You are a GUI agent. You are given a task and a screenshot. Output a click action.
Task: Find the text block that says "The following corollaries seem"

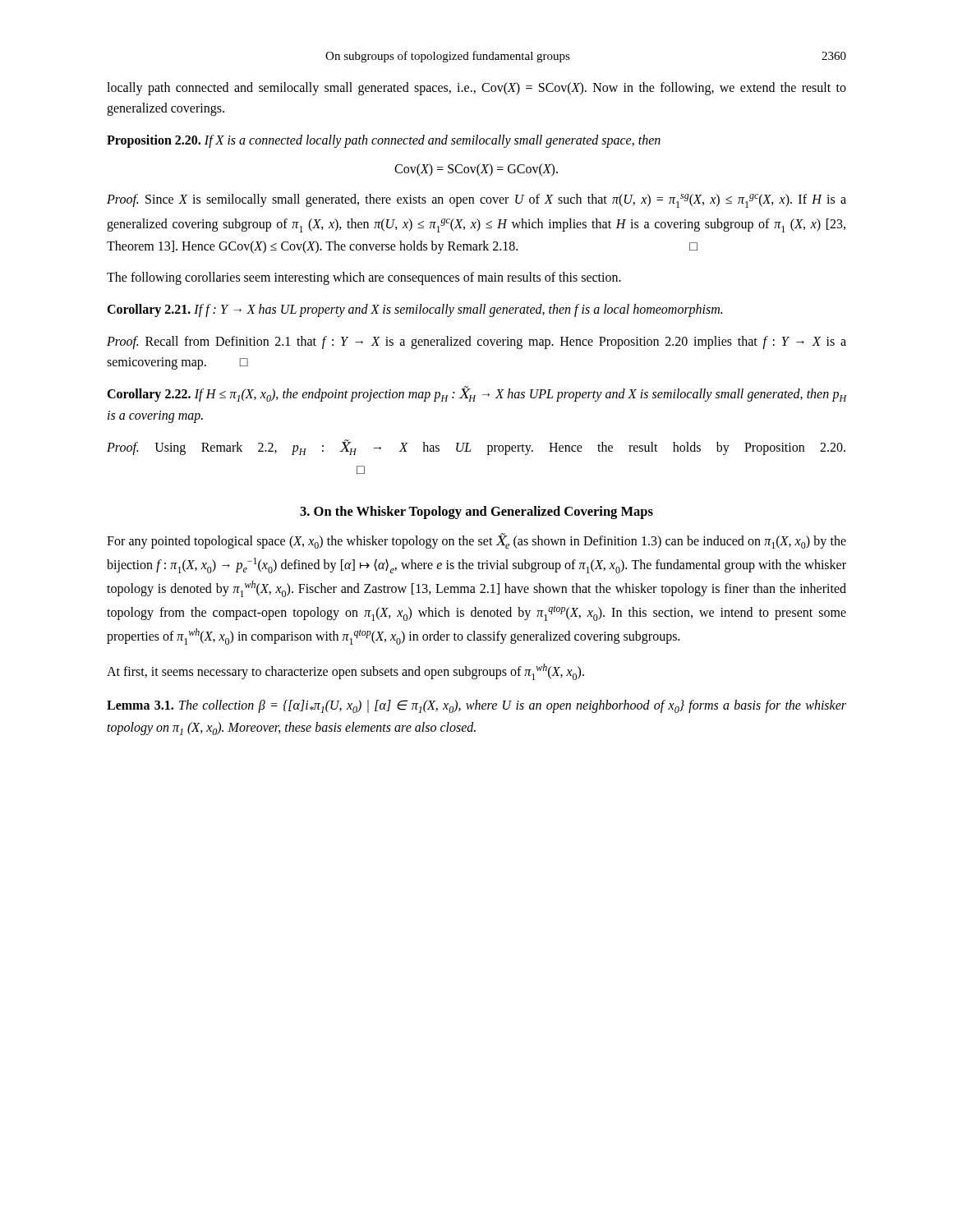pos(364,278)
